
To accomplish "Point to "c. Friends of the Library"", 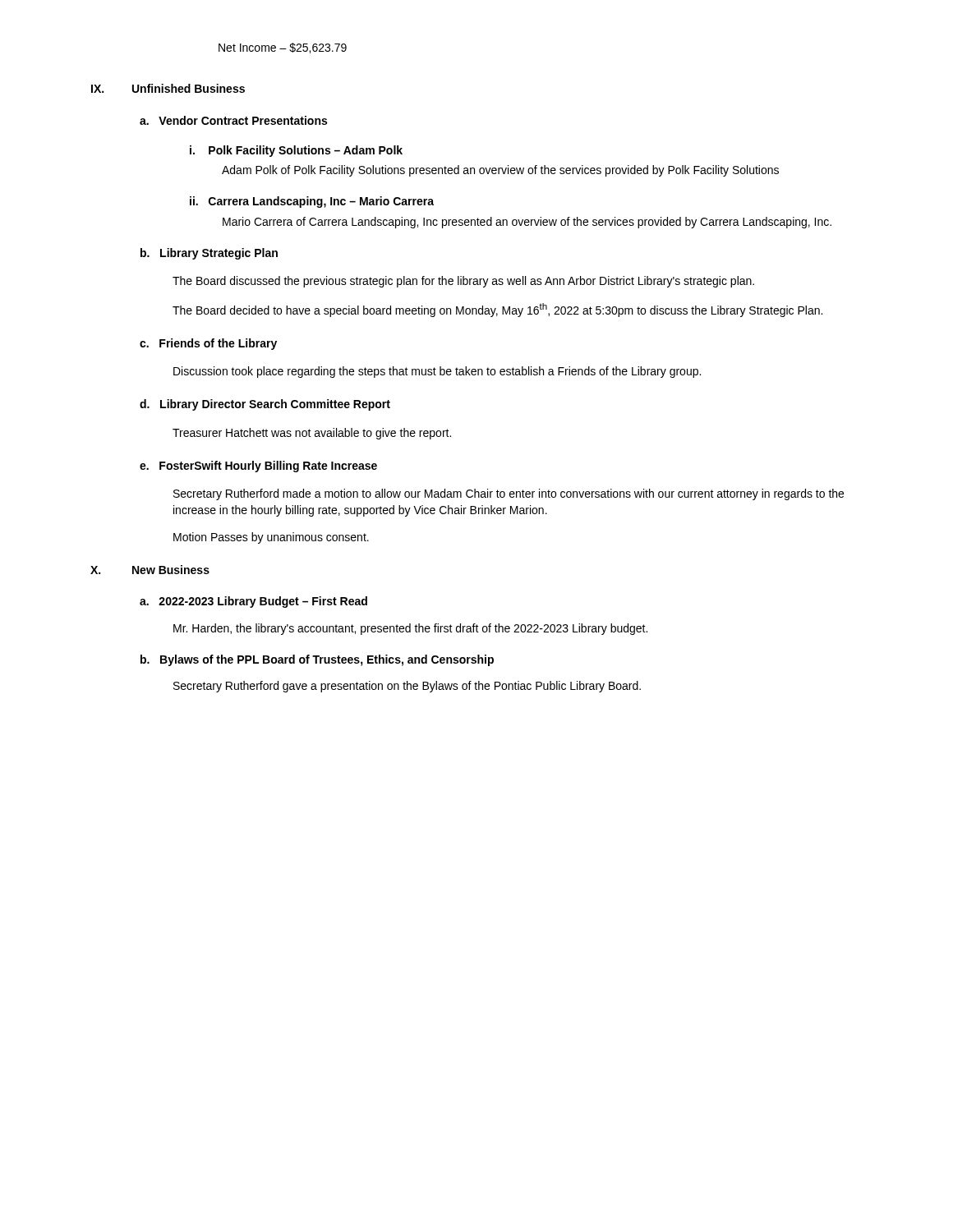I will coord(208,343).
